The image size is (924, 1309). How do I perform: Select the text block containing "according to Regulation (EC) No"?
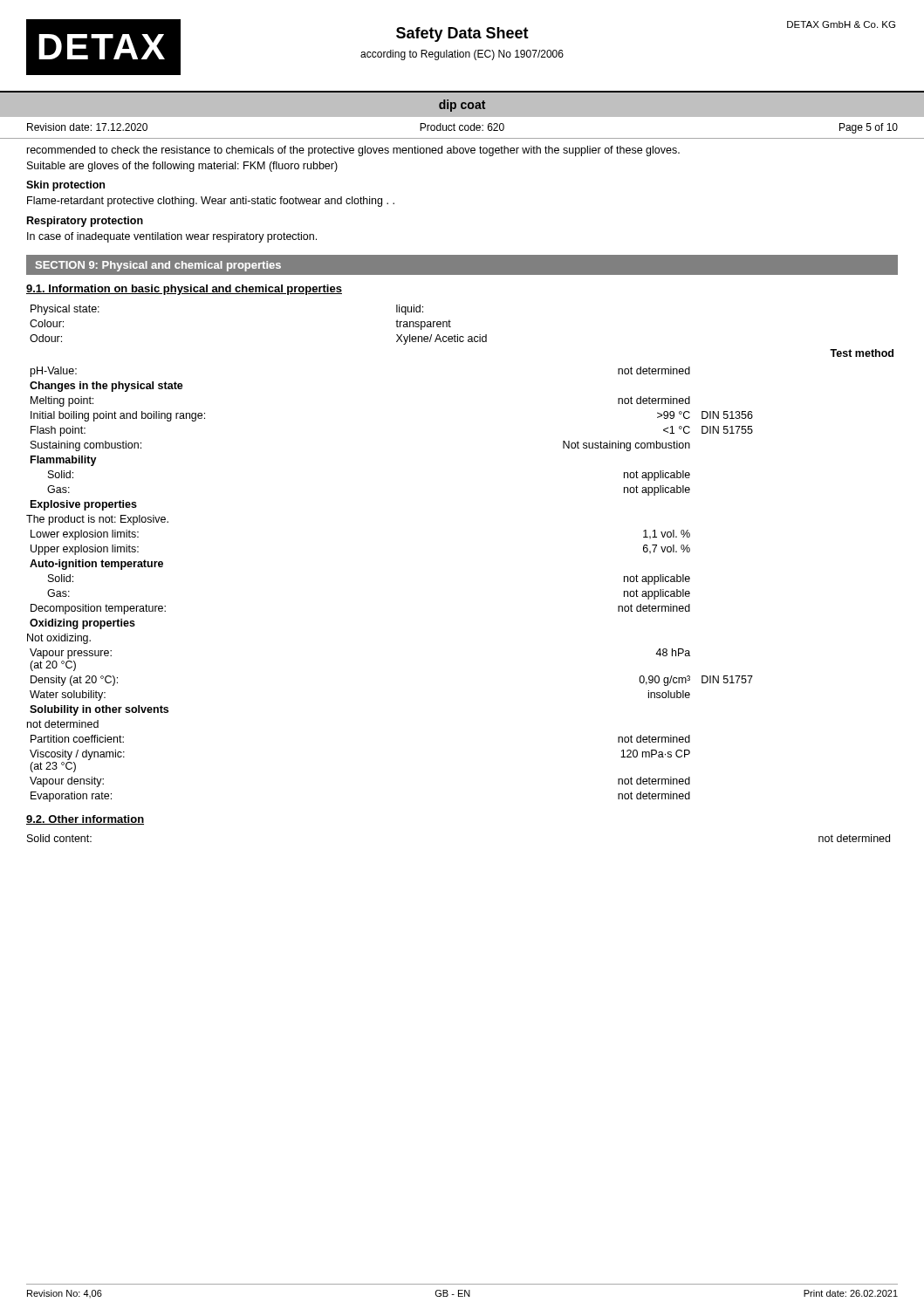click(x=462, y=54)
